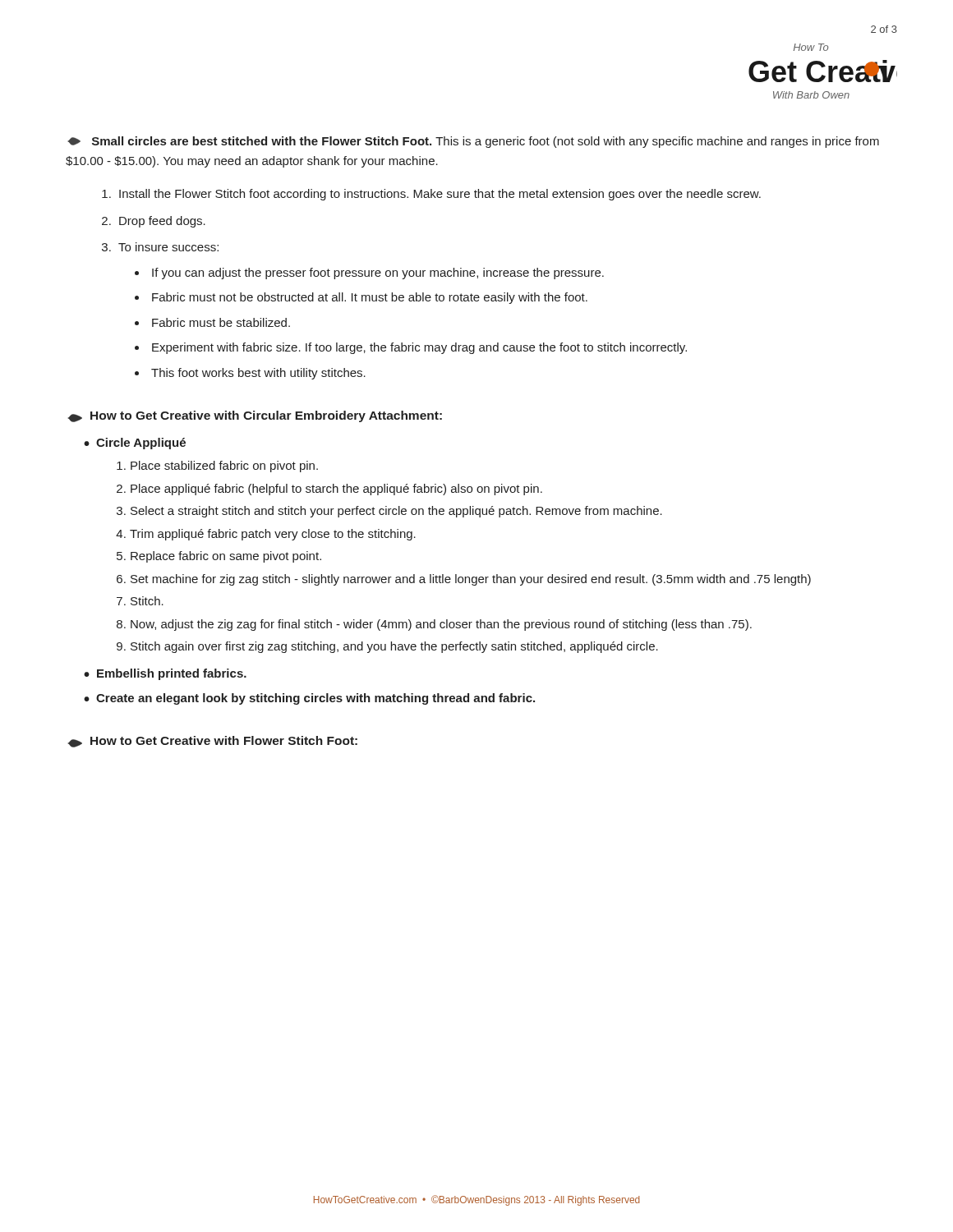Select the list item with the text "• Circle Appliqué"
The image size is (953, 1232).
coord(135,445)
